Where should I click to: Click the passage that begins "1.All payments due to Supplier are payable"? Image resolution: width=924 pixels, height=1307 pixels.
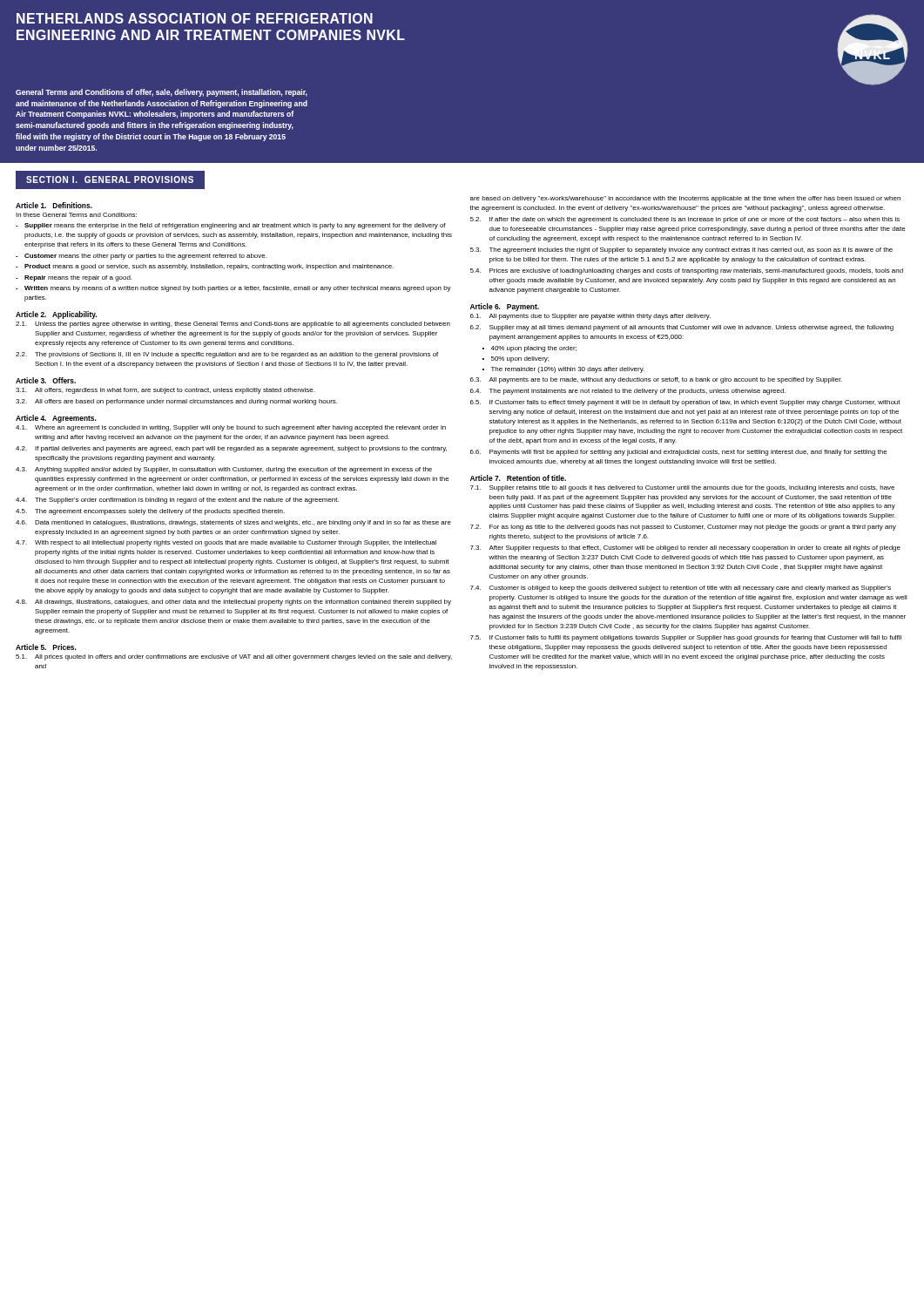[689, 389]
